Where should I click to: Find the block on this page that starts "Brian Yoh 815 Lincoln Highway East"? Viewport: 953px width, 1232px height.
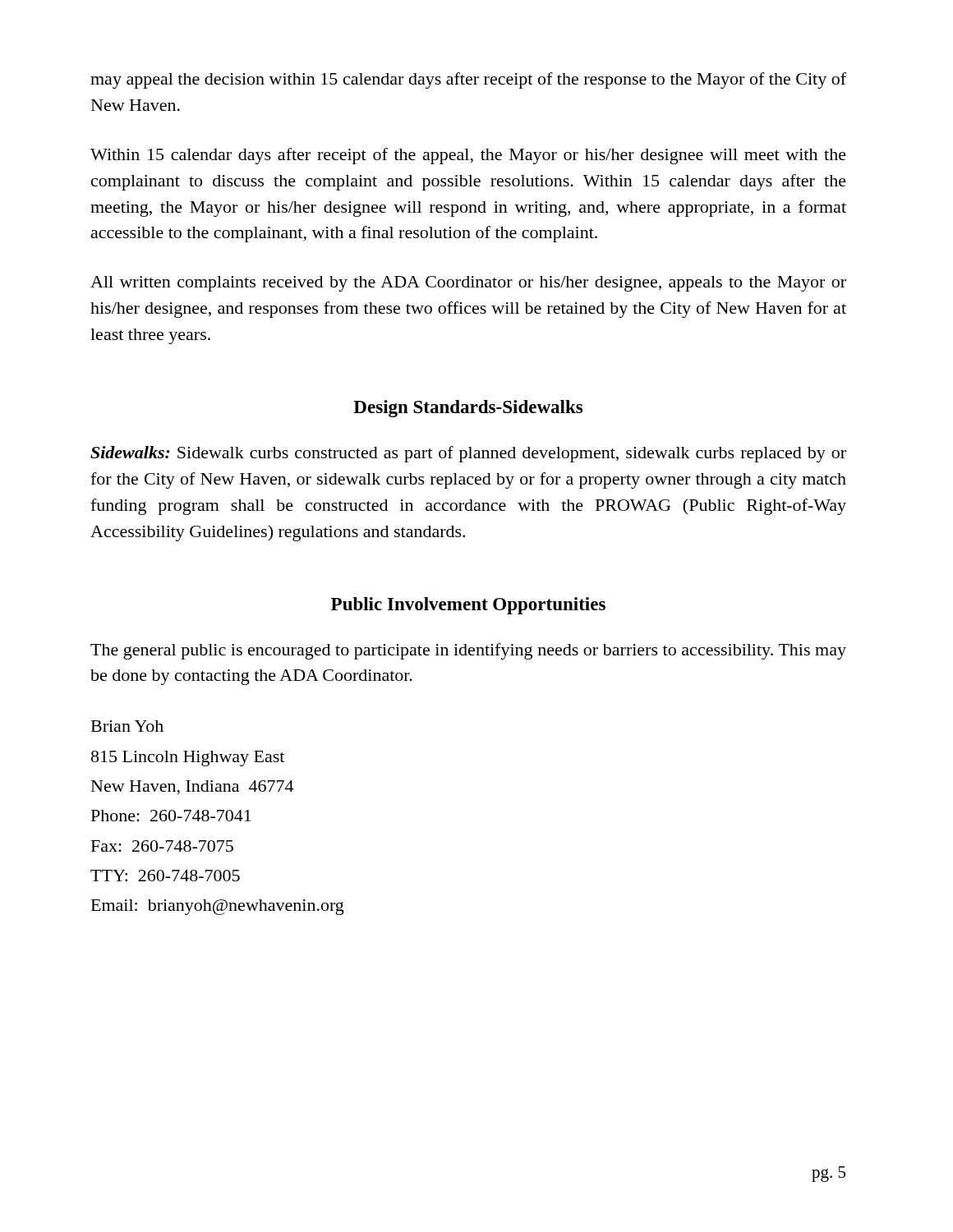pyautogui.click(x=217, y=815)
